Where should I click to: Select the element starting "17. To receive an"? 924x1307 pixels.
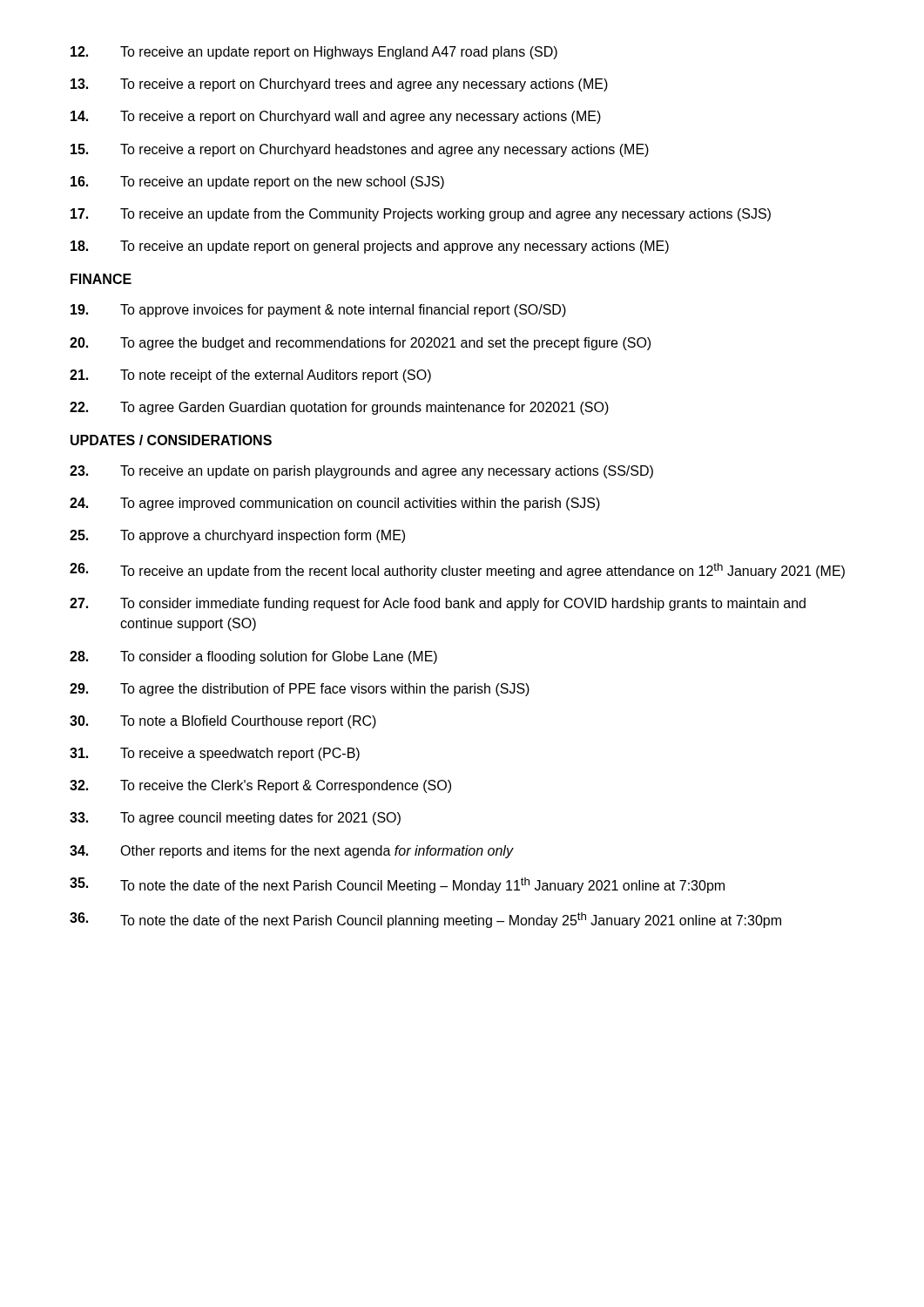click(462, 214)
